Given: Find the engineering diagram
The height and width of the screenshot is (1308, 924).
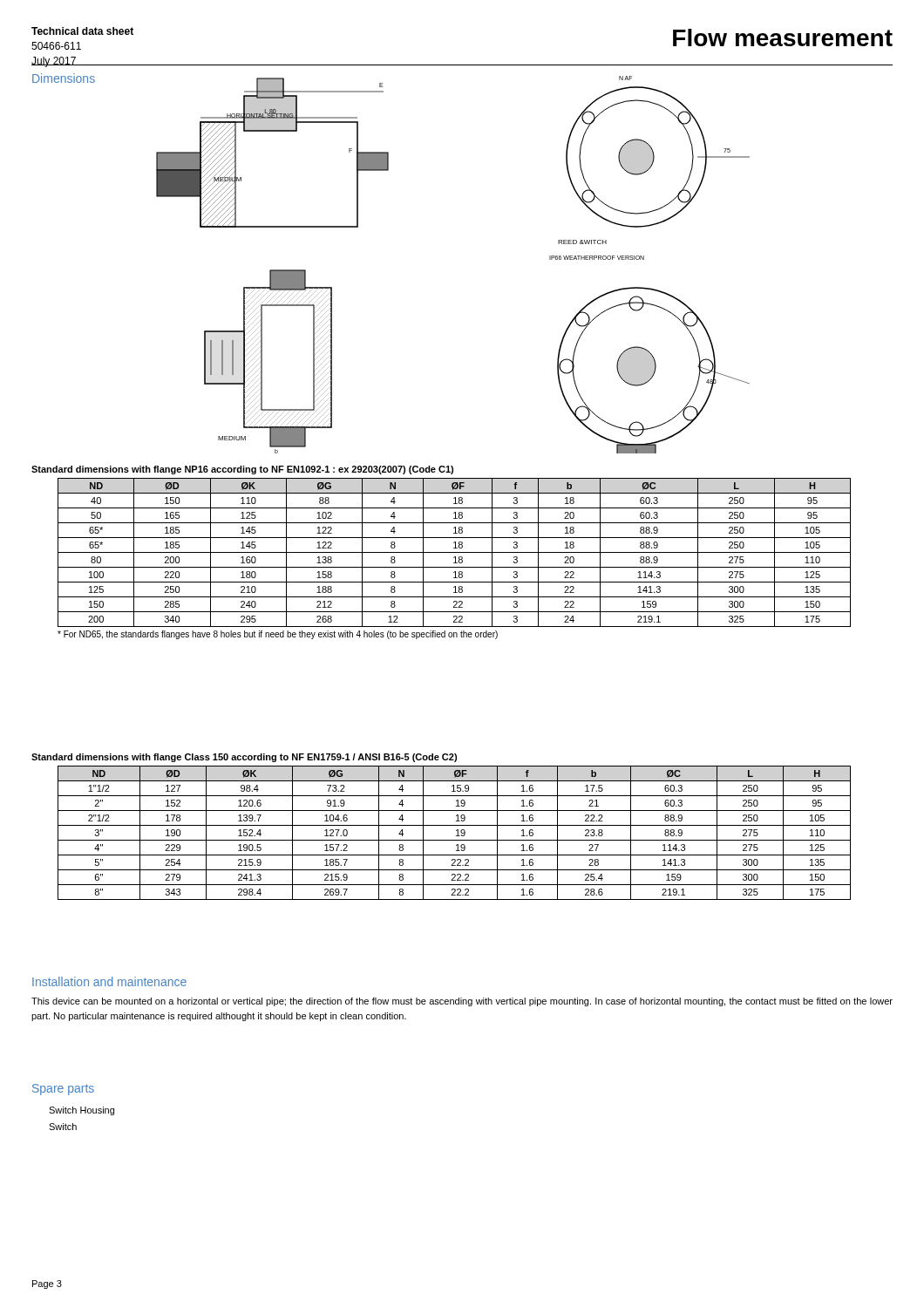Looking at the screenshot, I should (x=520, y=262).
